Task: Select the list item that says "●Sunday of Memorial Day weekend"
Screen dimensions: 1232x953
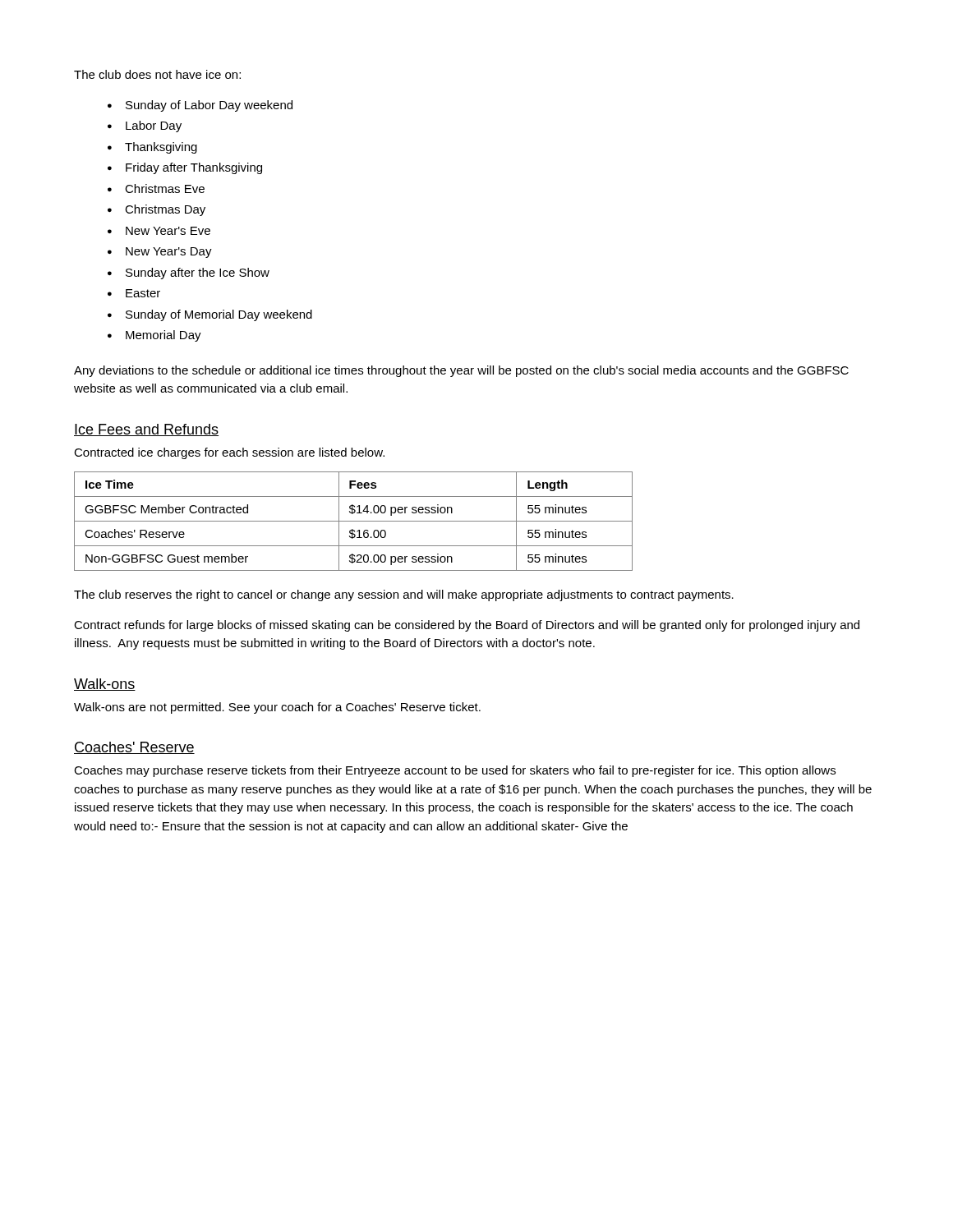Action: [x=210, y=314]
